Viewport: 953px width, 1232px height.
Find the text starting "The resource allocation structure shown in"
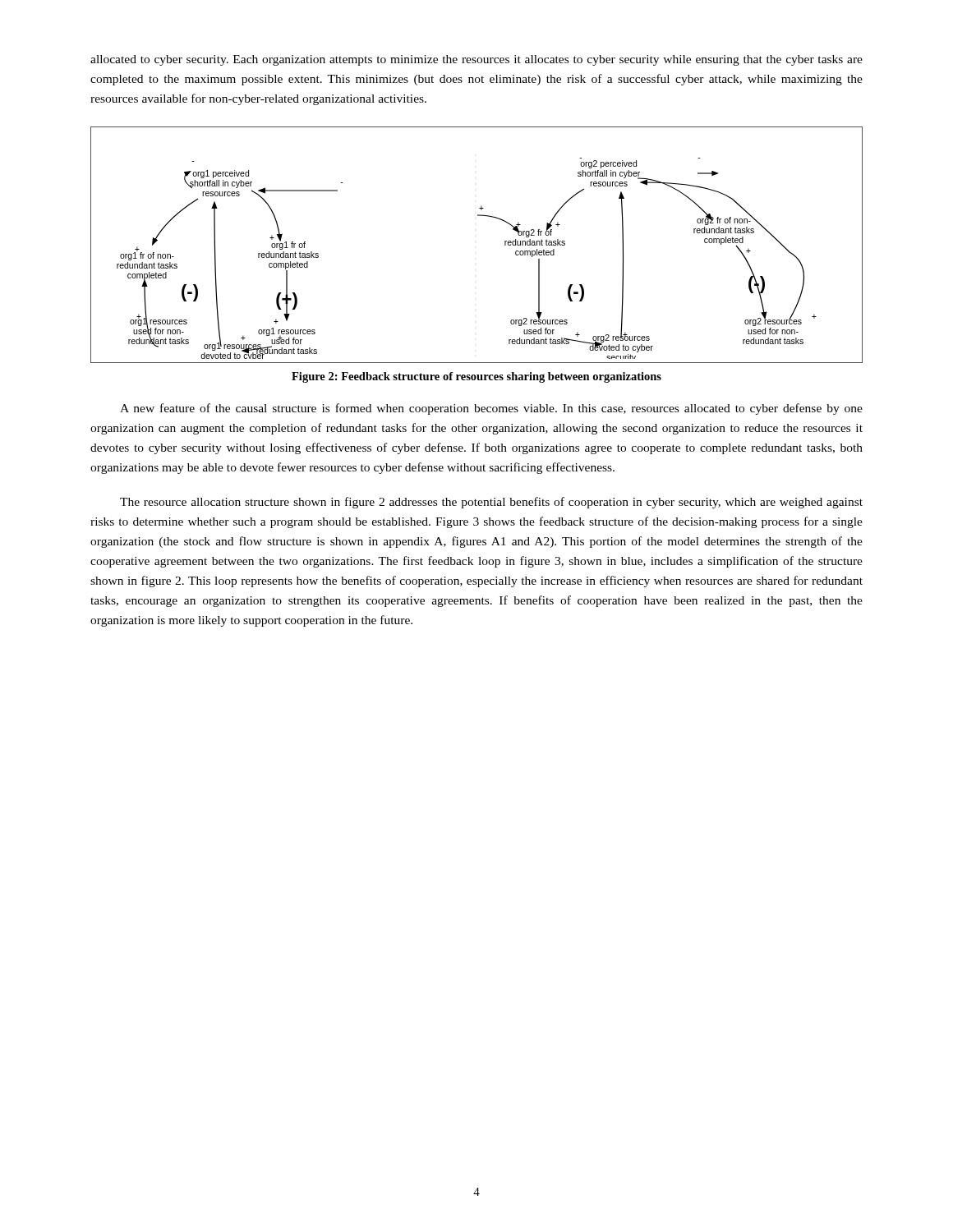tap(476, 561)
